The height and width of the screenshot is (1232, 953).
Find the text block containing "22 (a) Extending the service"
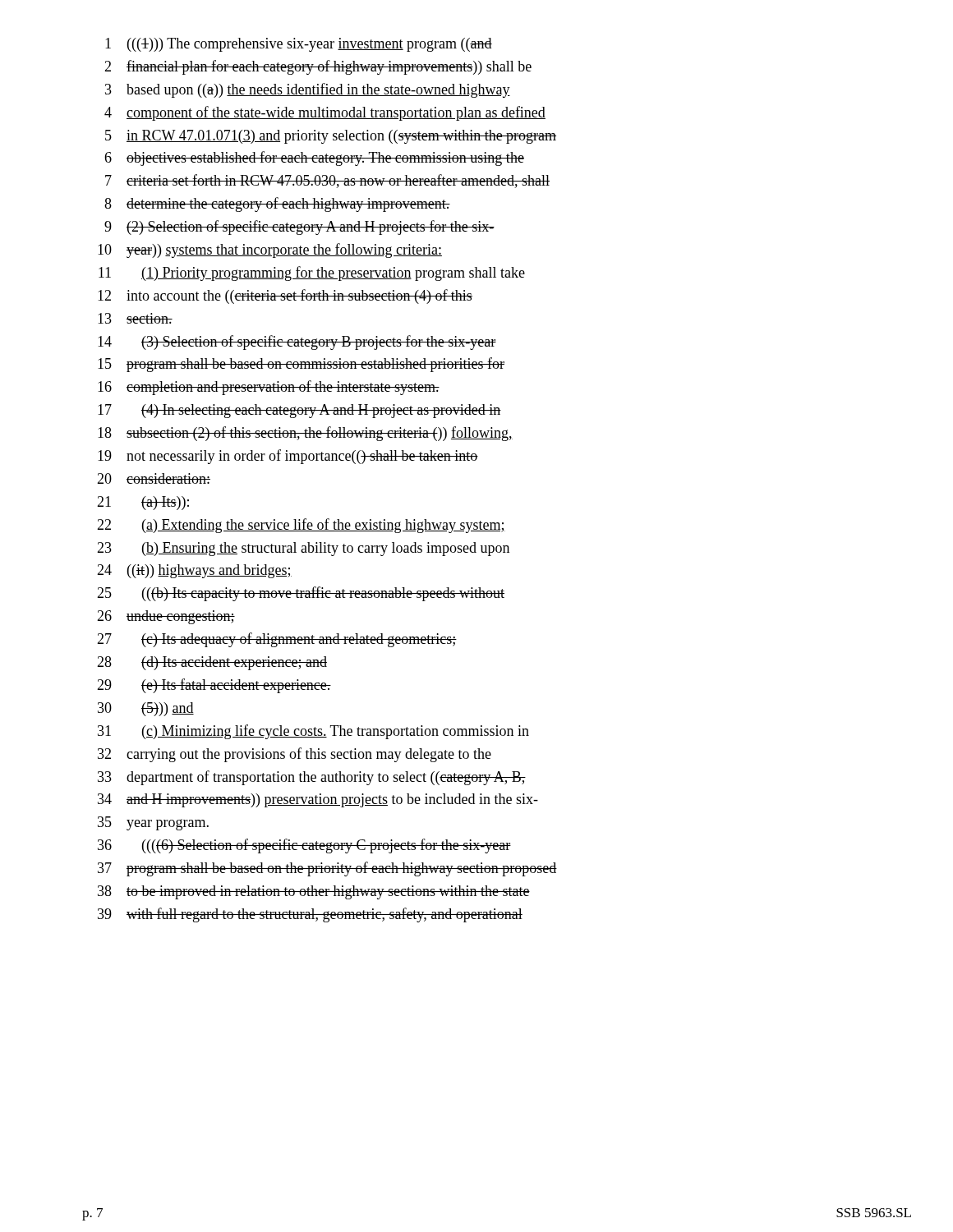[x=476, y=525]
